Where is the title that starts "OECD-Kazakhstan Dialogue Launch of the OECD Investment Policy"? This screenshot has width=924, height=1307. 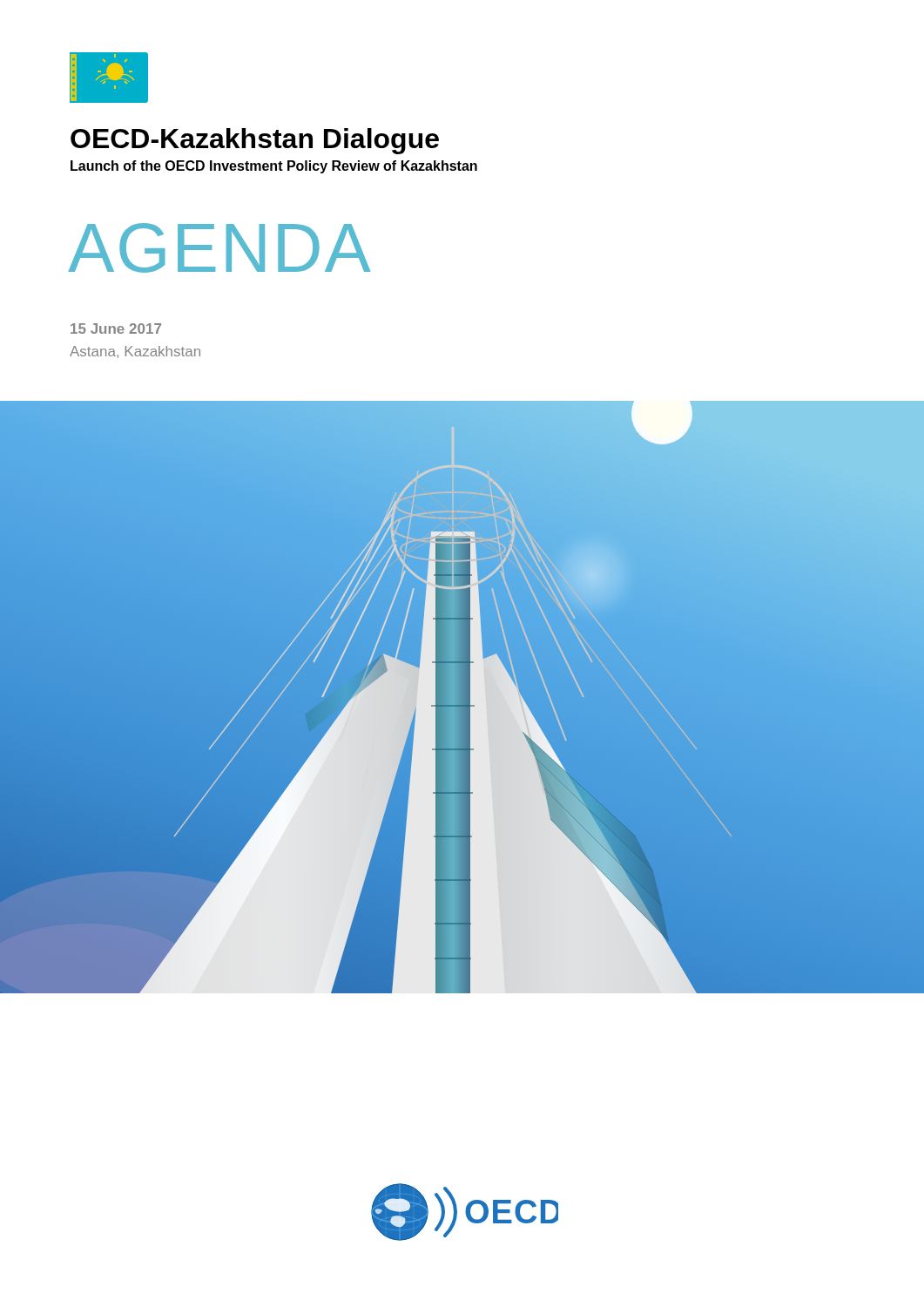coord(274,148)
